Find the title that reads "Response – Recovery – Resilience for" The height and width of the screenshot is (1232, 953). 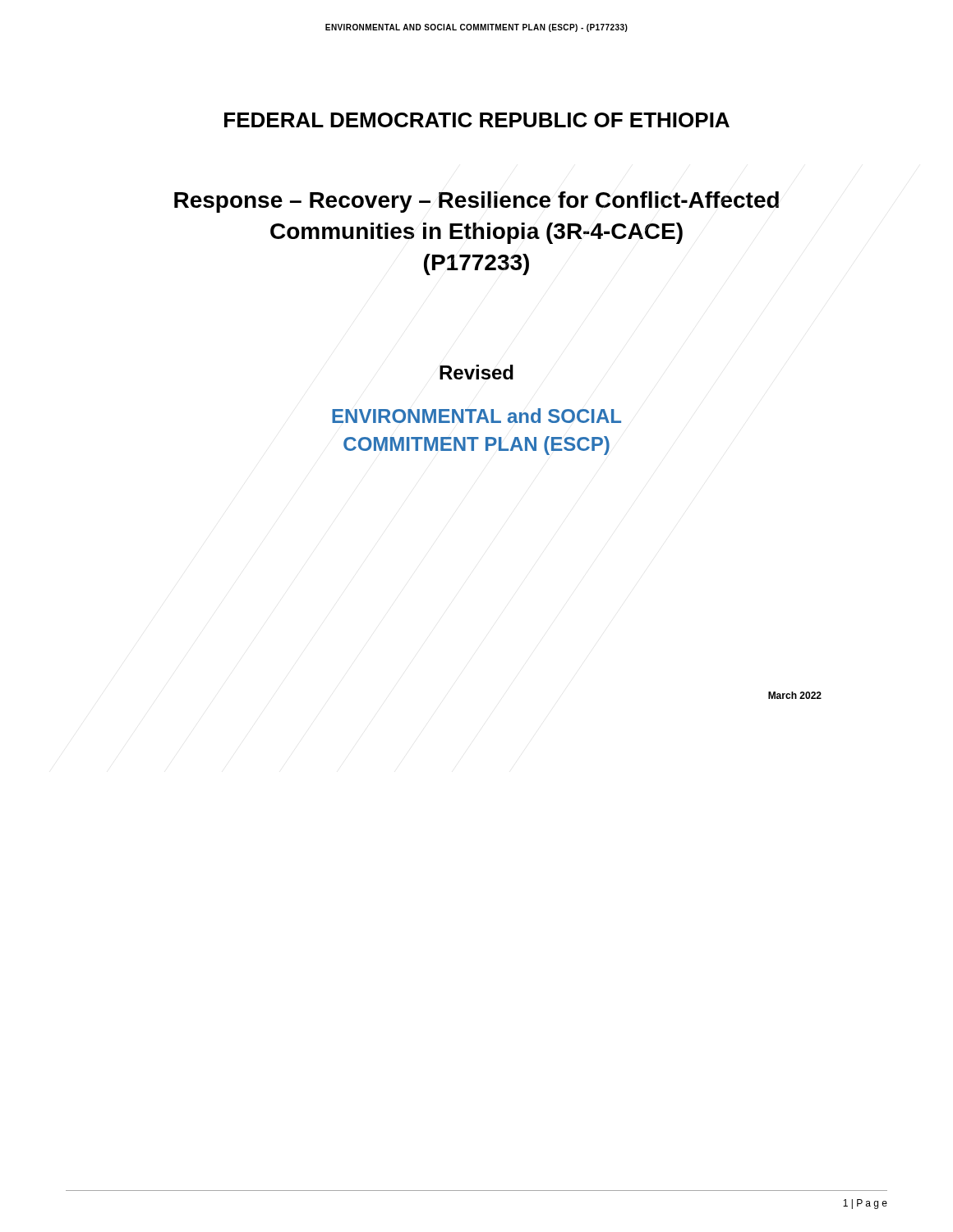[x=476, y=231]
